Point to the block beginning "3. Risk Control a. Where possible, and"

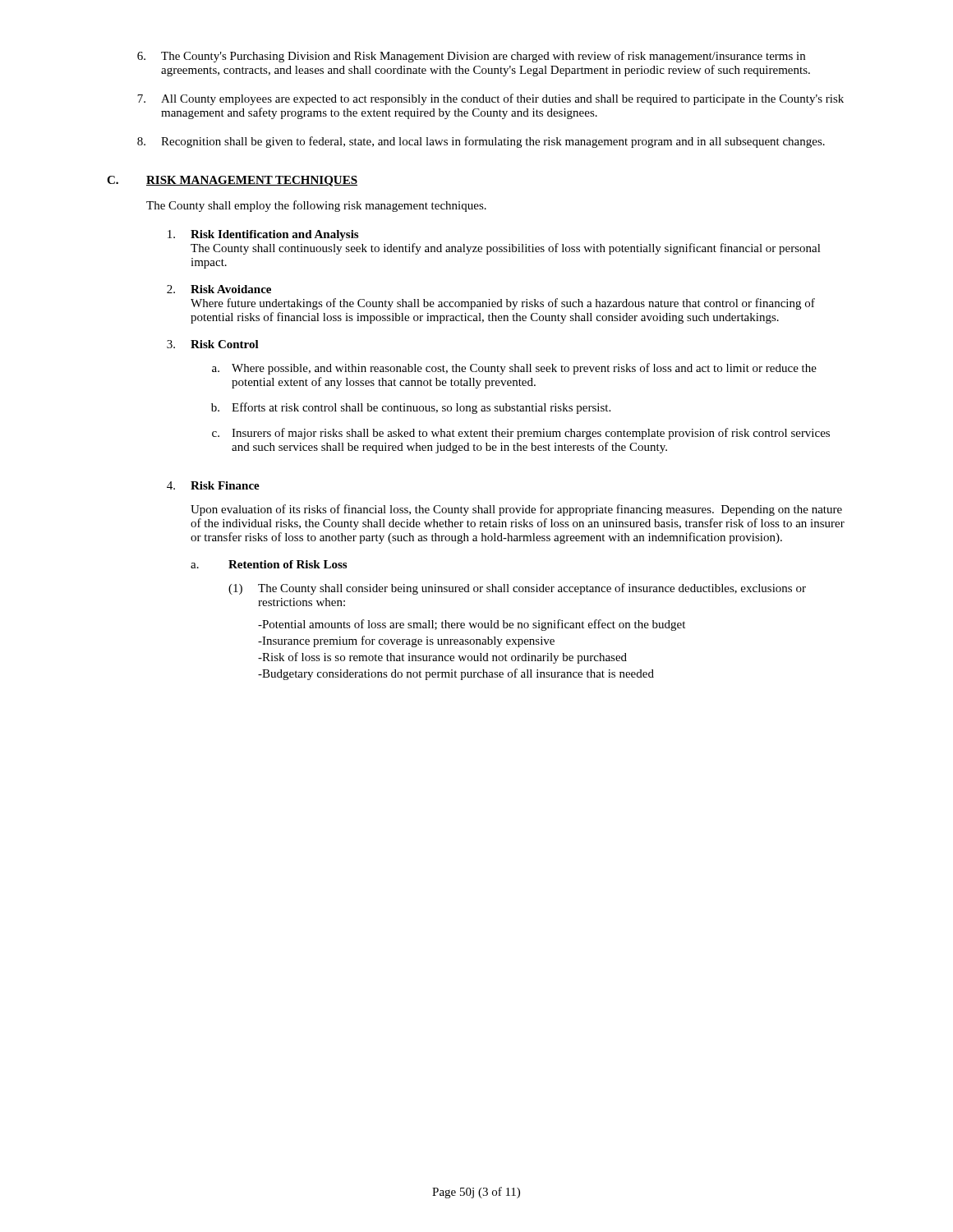[x=496, y=402]
